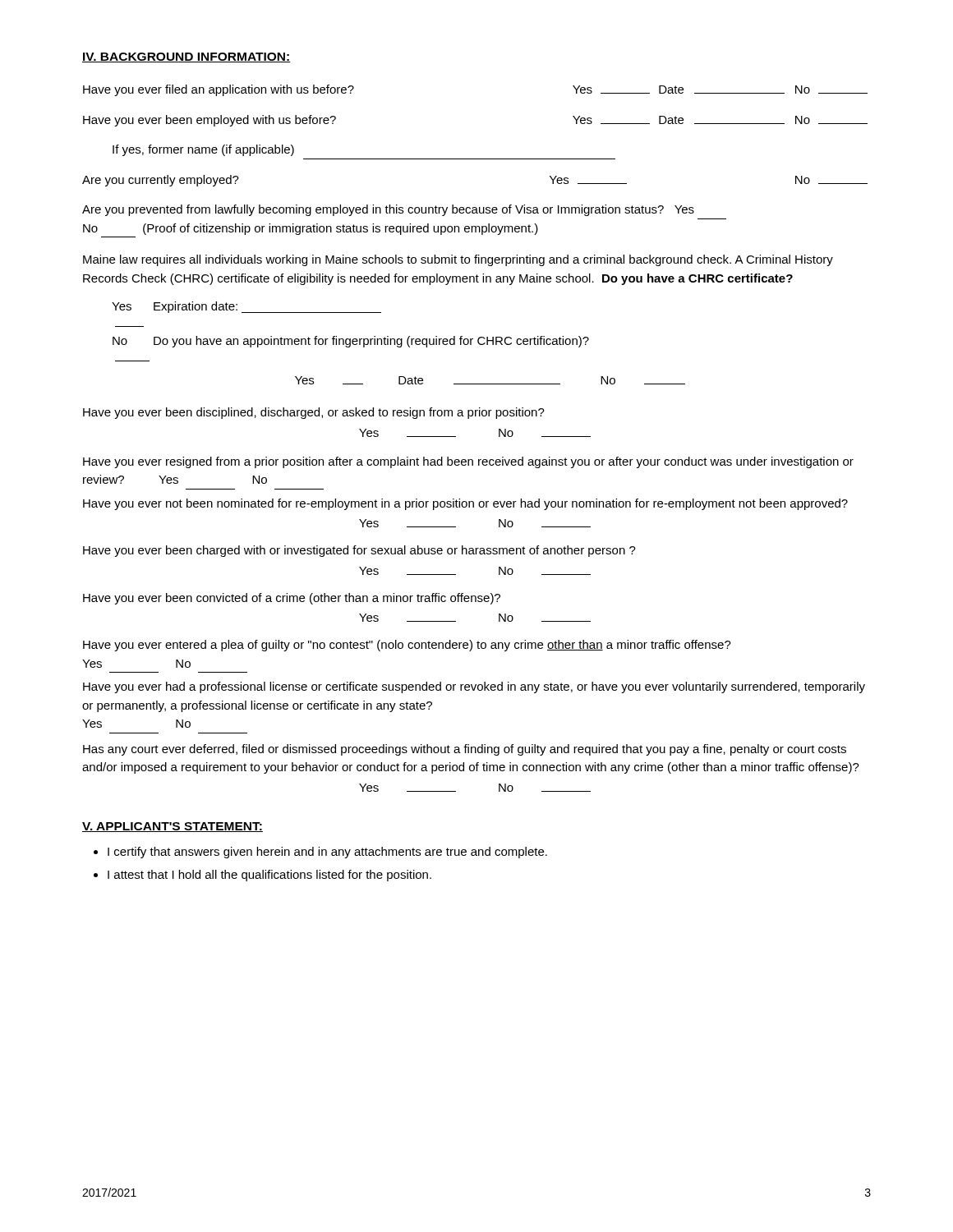Locate the text block containing "Have you ever been employed with"

pyautogui.click(x=207, y=120)
